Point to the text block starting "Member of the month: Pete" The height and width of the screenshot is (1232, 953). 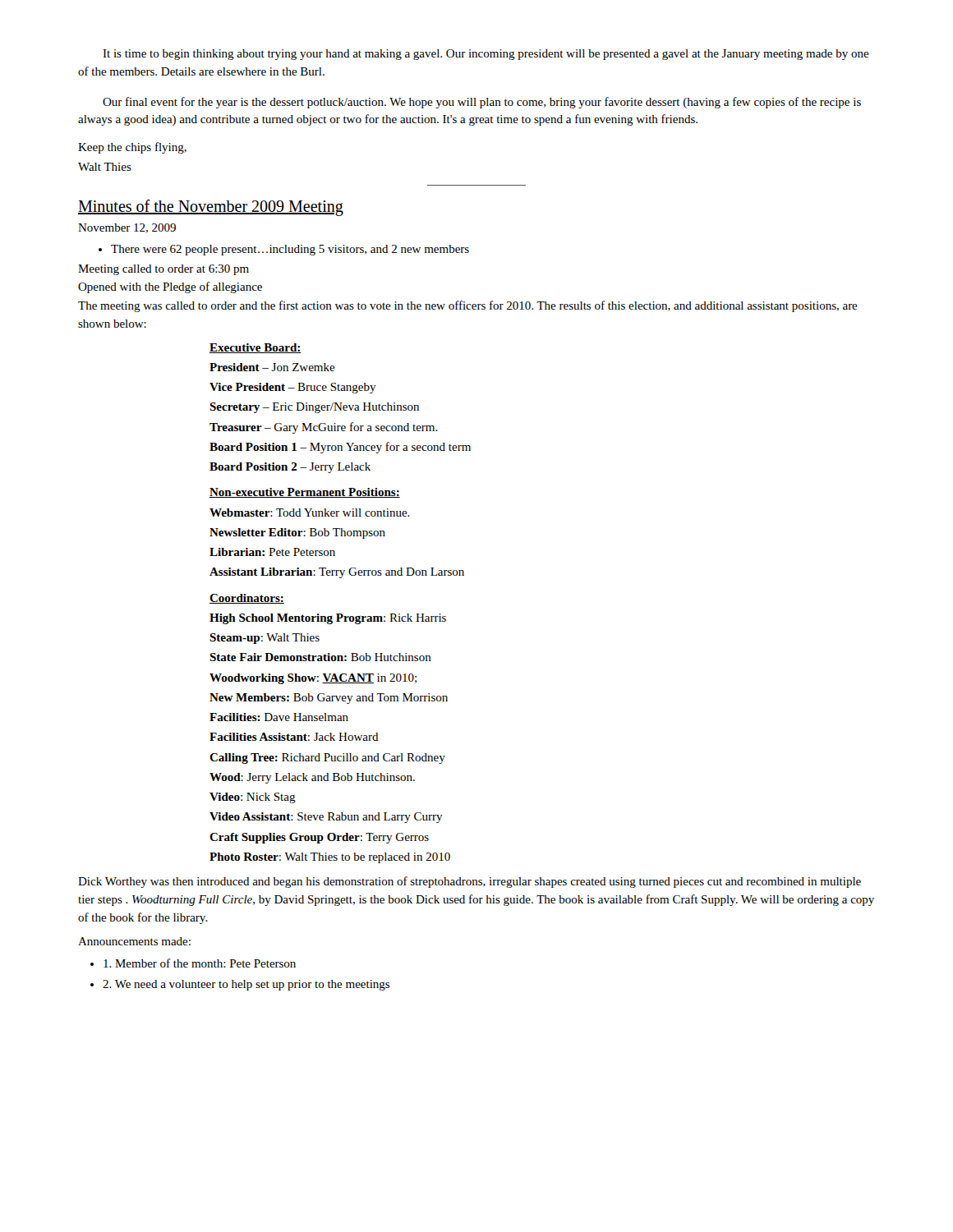pos(199,963)
